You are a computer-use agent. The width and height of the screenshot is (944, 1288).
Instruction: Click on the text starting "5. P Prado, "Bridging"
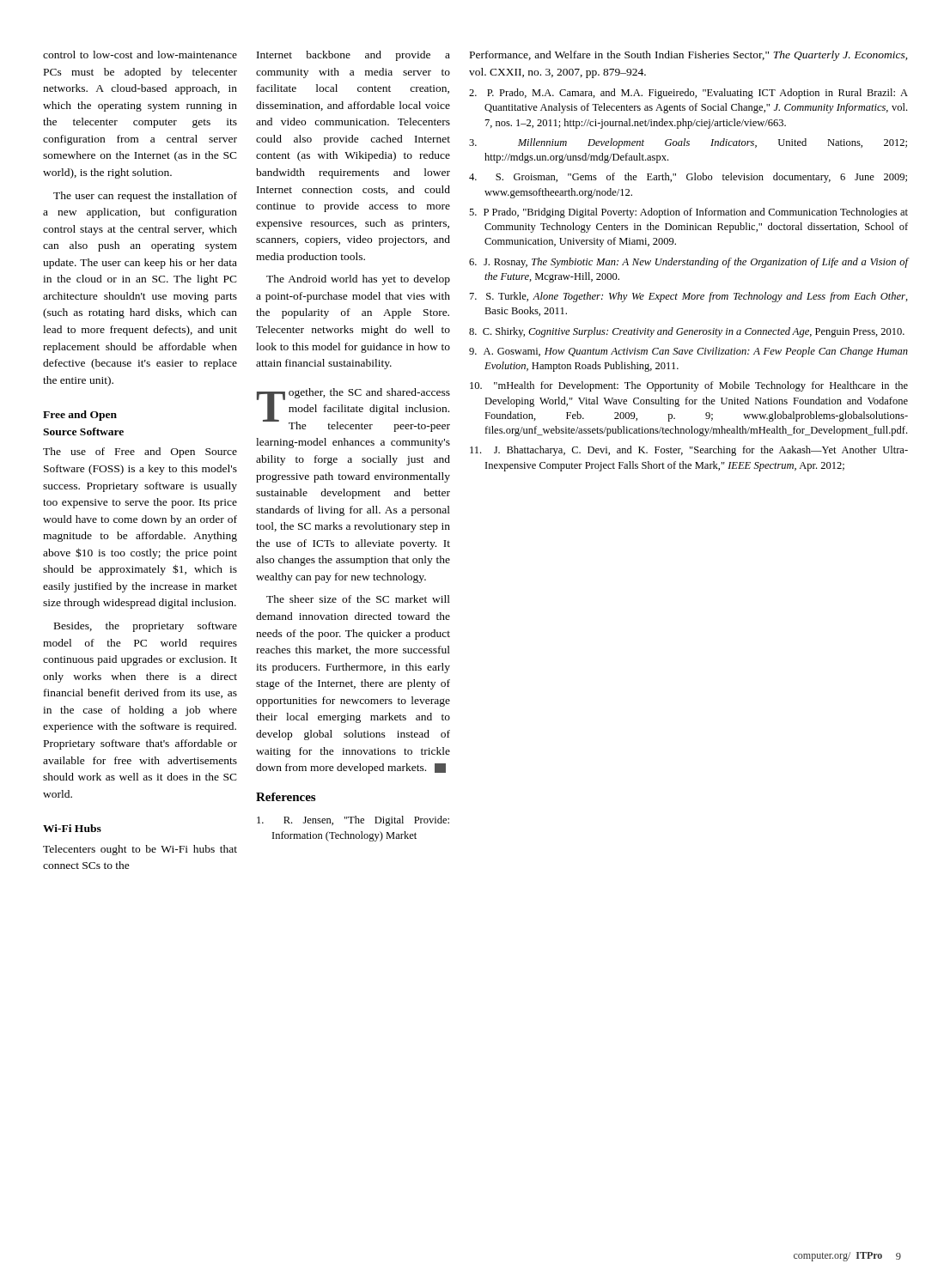pos(688,227)
